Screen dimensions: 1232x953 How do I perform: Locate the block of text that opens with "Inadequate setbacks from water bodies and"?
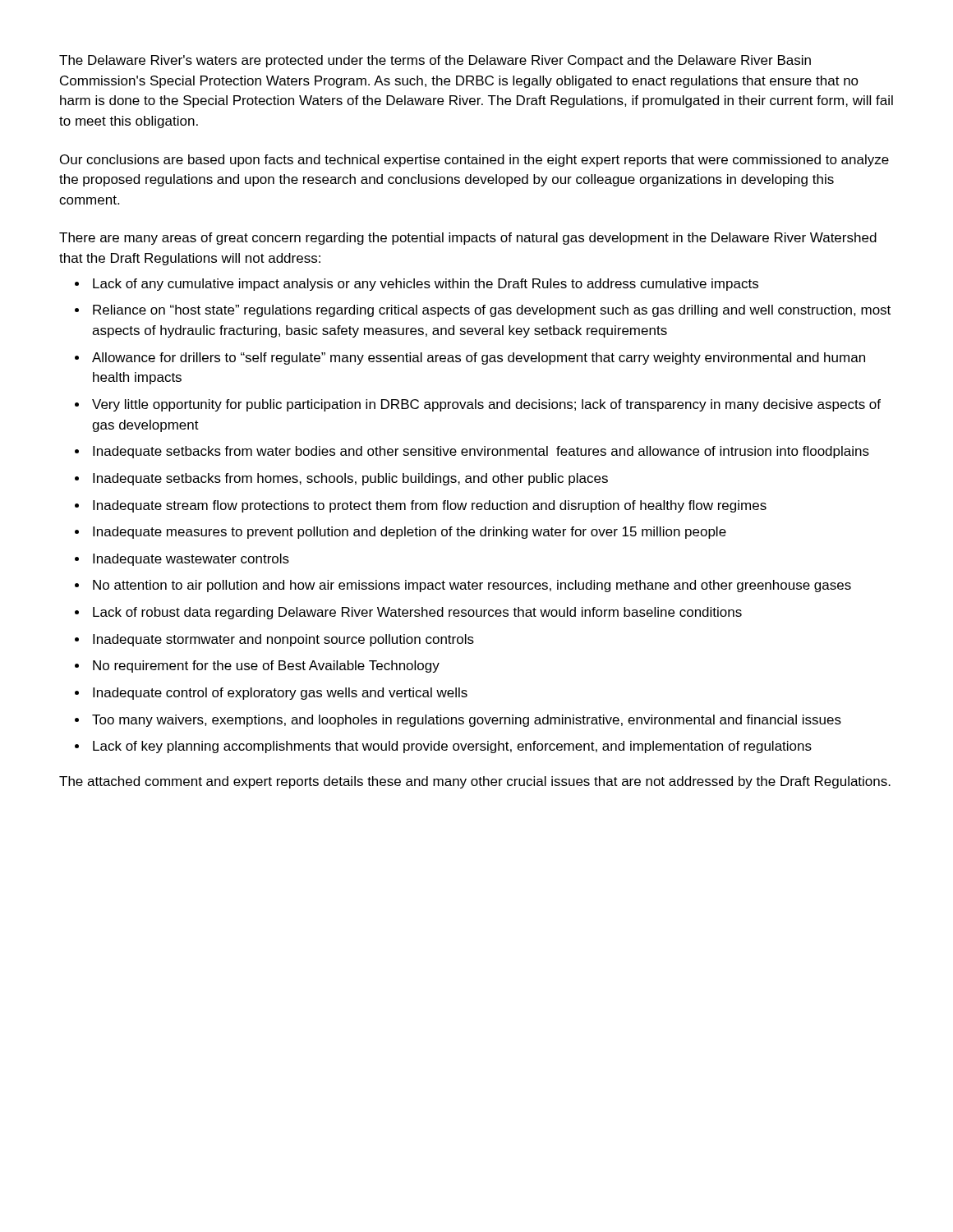[481, 452]
